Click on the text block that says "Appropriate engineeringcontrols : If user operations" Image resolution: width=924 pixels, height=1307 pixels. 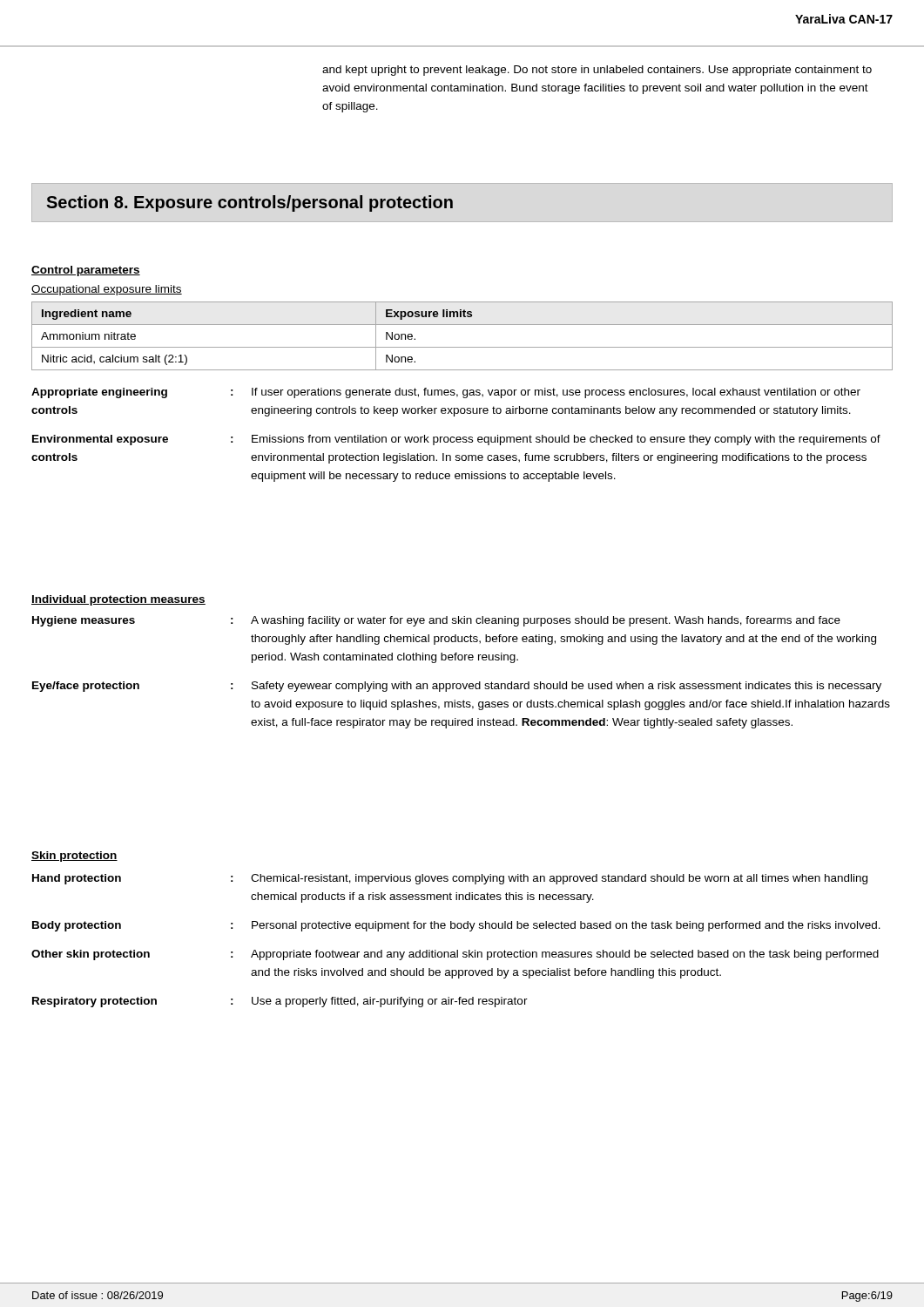click(x=462, y=402)
